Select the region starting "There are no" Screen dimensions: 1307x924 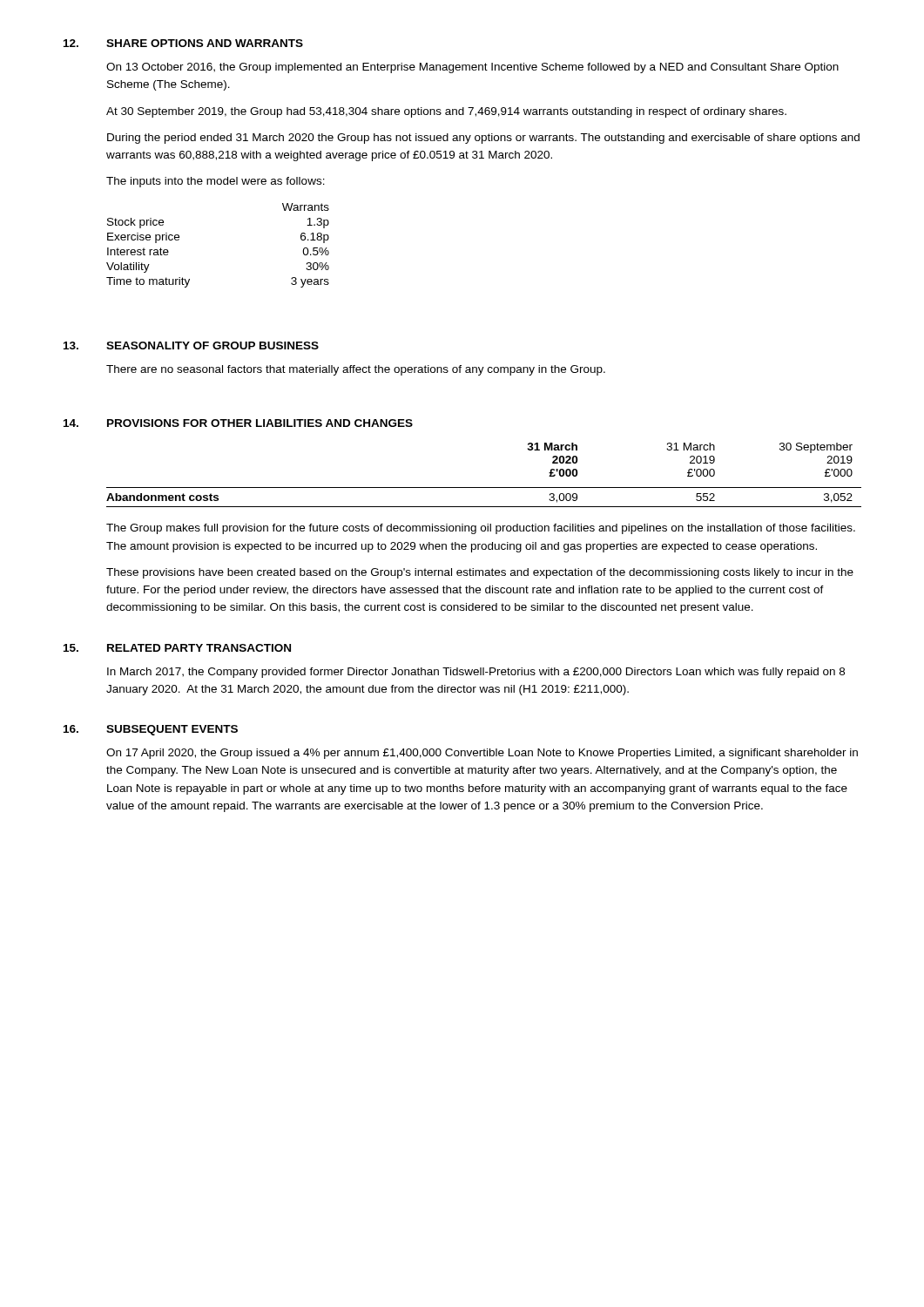pyautogui.click(x=356, y=369)
